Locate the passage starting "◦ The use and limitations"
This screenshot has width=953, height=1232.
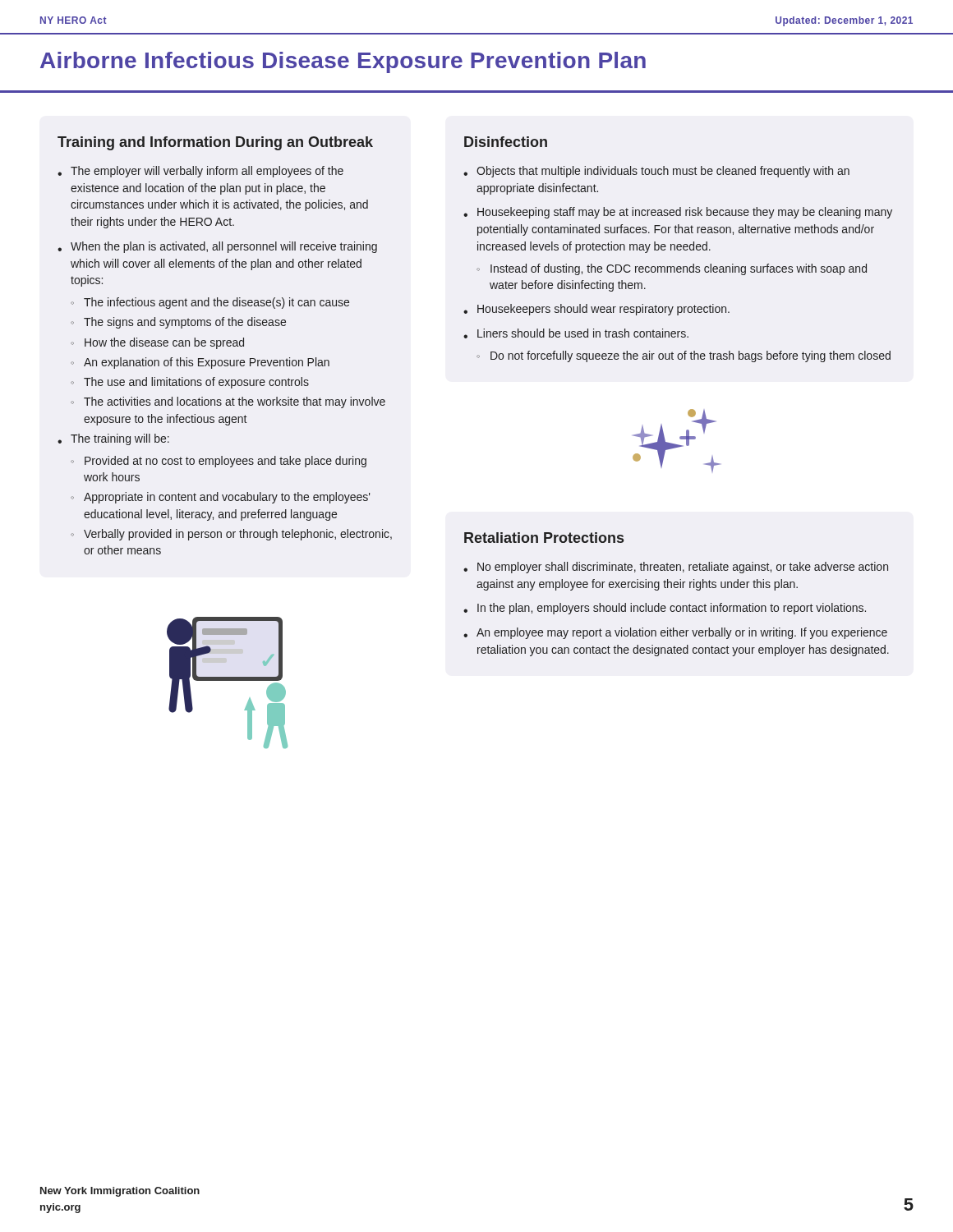190,383
